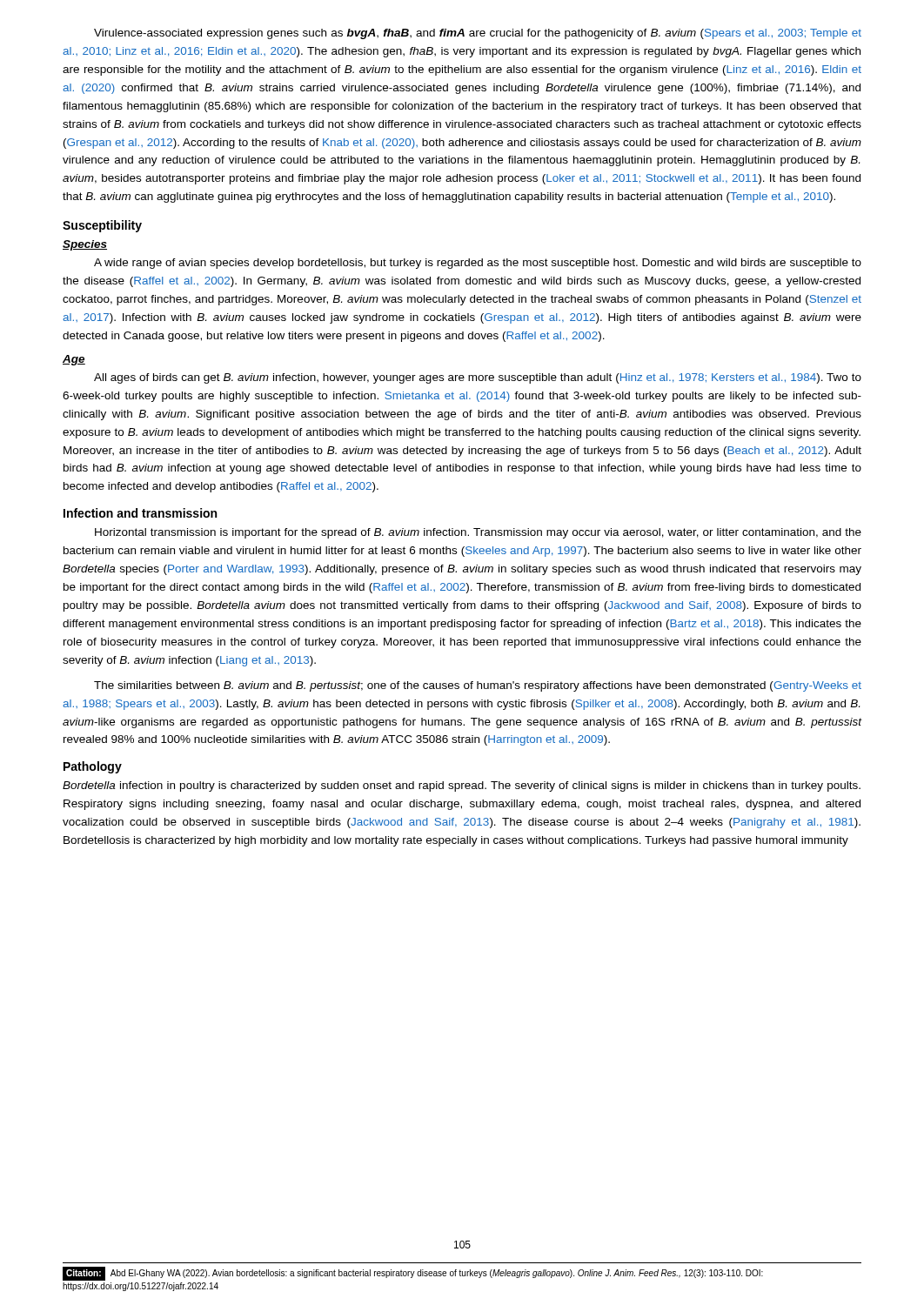Point to the element starting "All ages of birds"
The image size is (924, 1305).
click(x=462, y=432)
